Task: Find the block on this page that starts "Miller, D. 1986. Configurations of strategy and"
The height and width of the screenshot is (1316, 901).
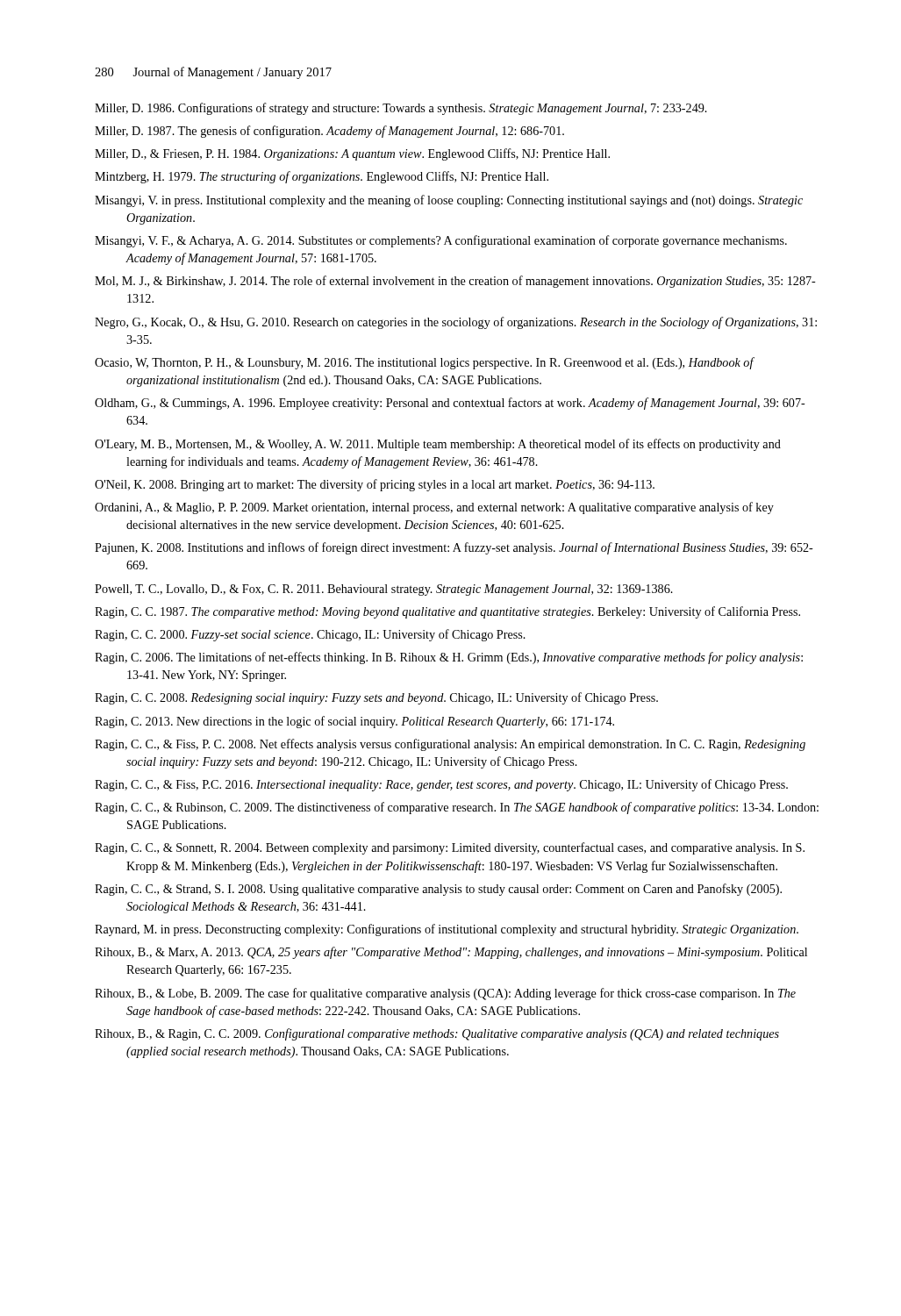Action: point(401,108)
